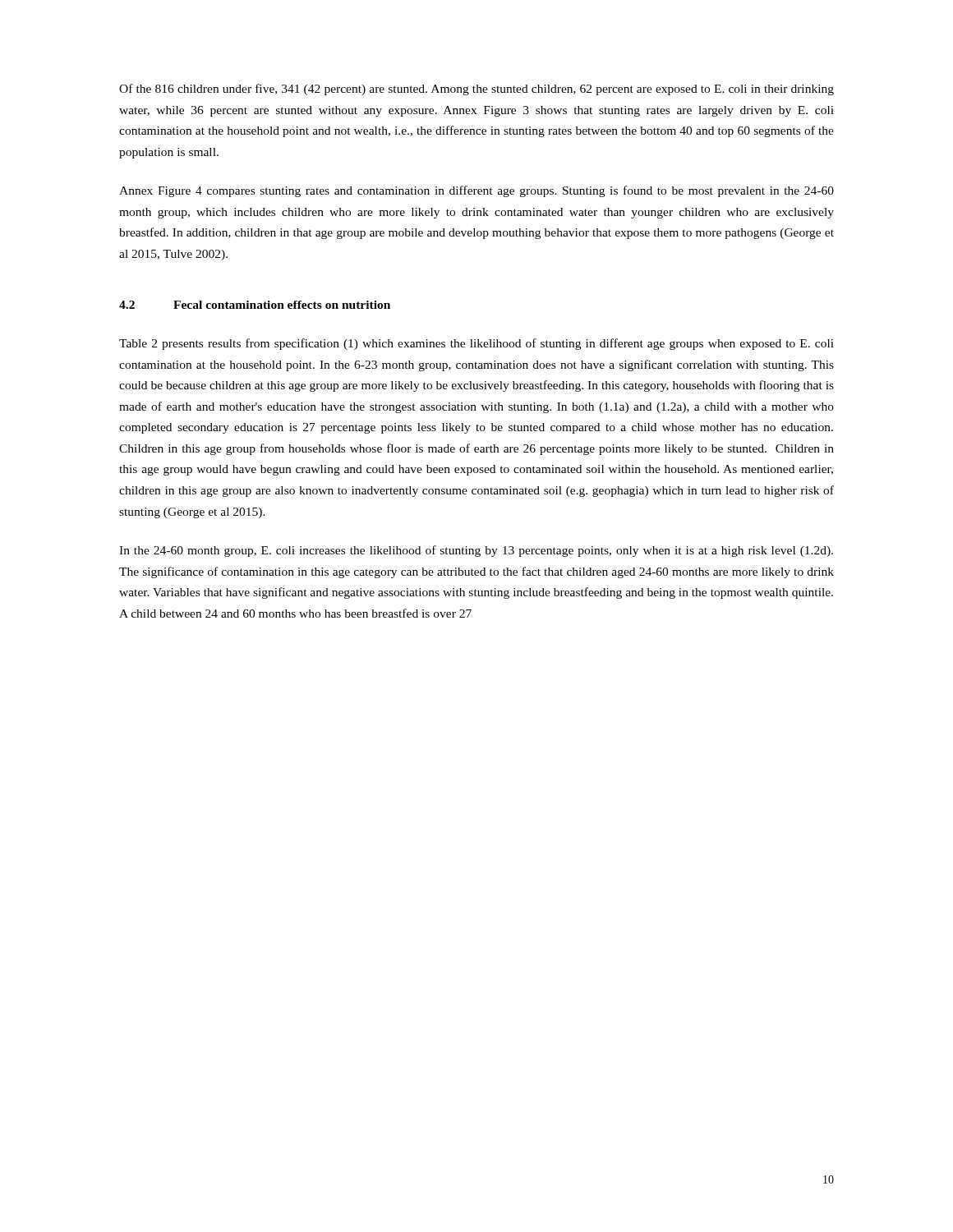Find the block starting "Annex Figure 4 compares"
This screenshot has width=953, height=1232.
[x=476, y=222]
